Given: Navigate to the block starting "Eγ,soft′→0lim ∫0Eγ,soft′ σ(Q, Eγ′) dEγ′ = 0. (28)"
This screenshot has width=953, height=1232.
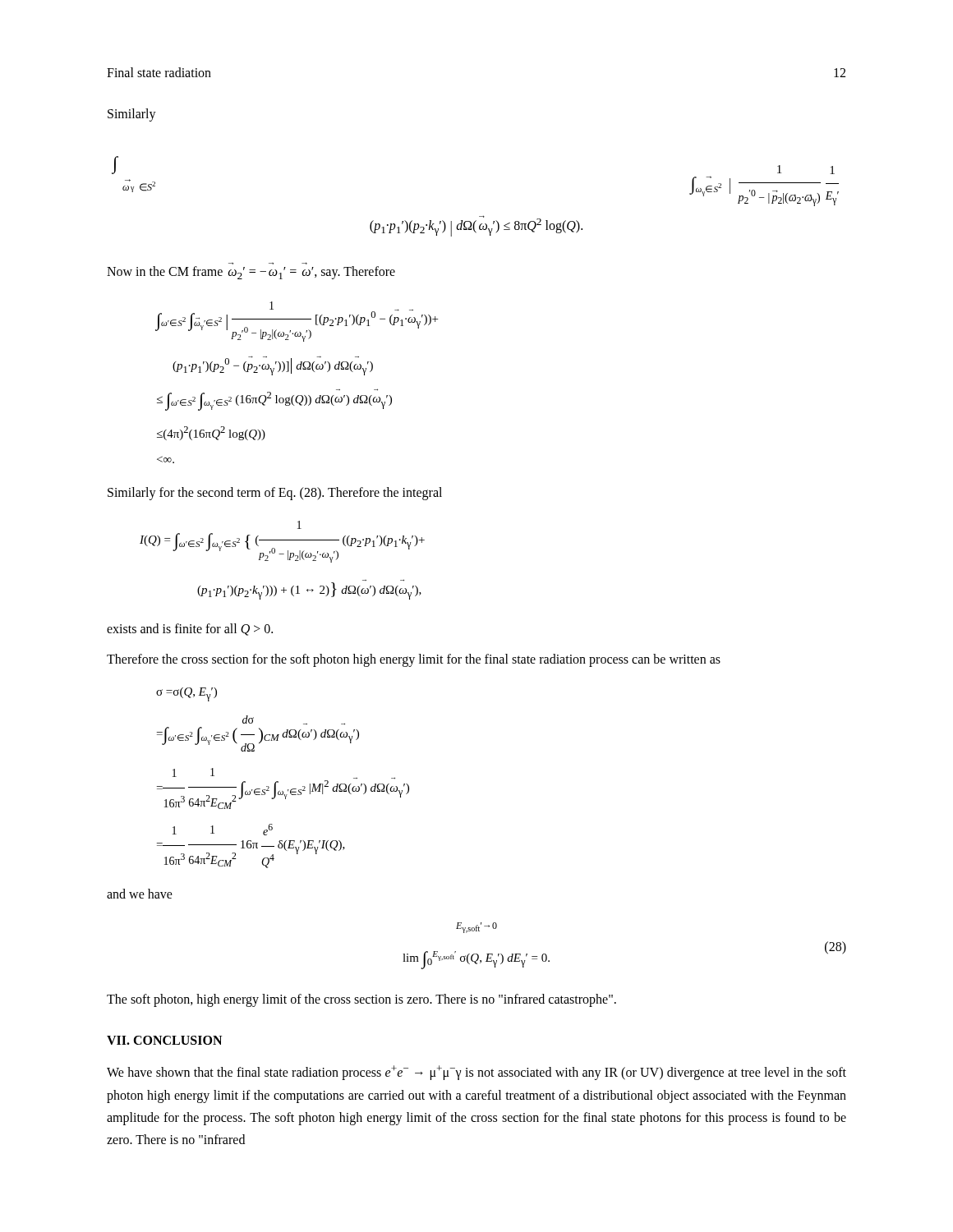Looking at the screenshot, I should click(x=476, y=928).
